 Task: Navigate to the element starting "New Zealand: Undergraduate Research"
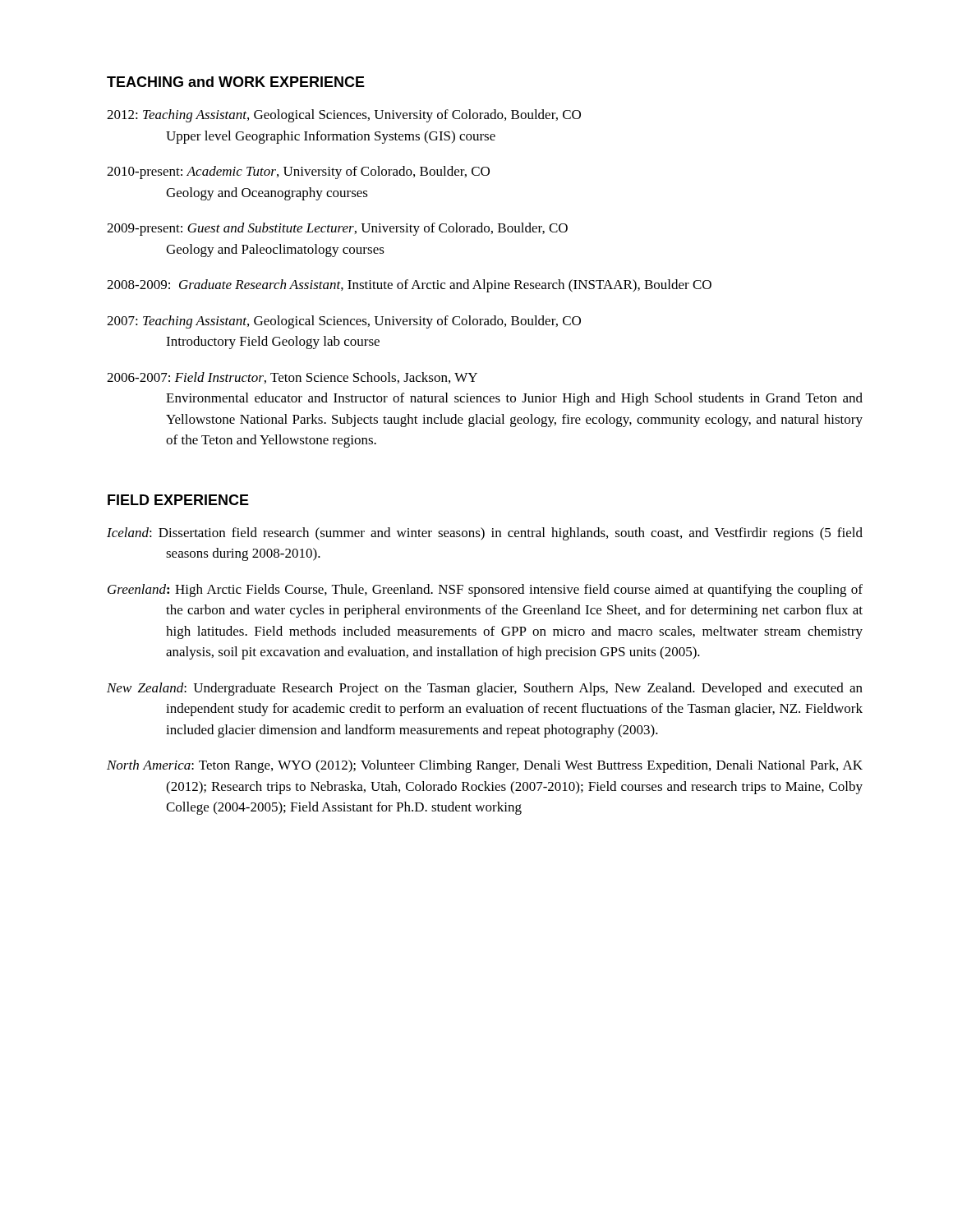(x=485, y=709)
